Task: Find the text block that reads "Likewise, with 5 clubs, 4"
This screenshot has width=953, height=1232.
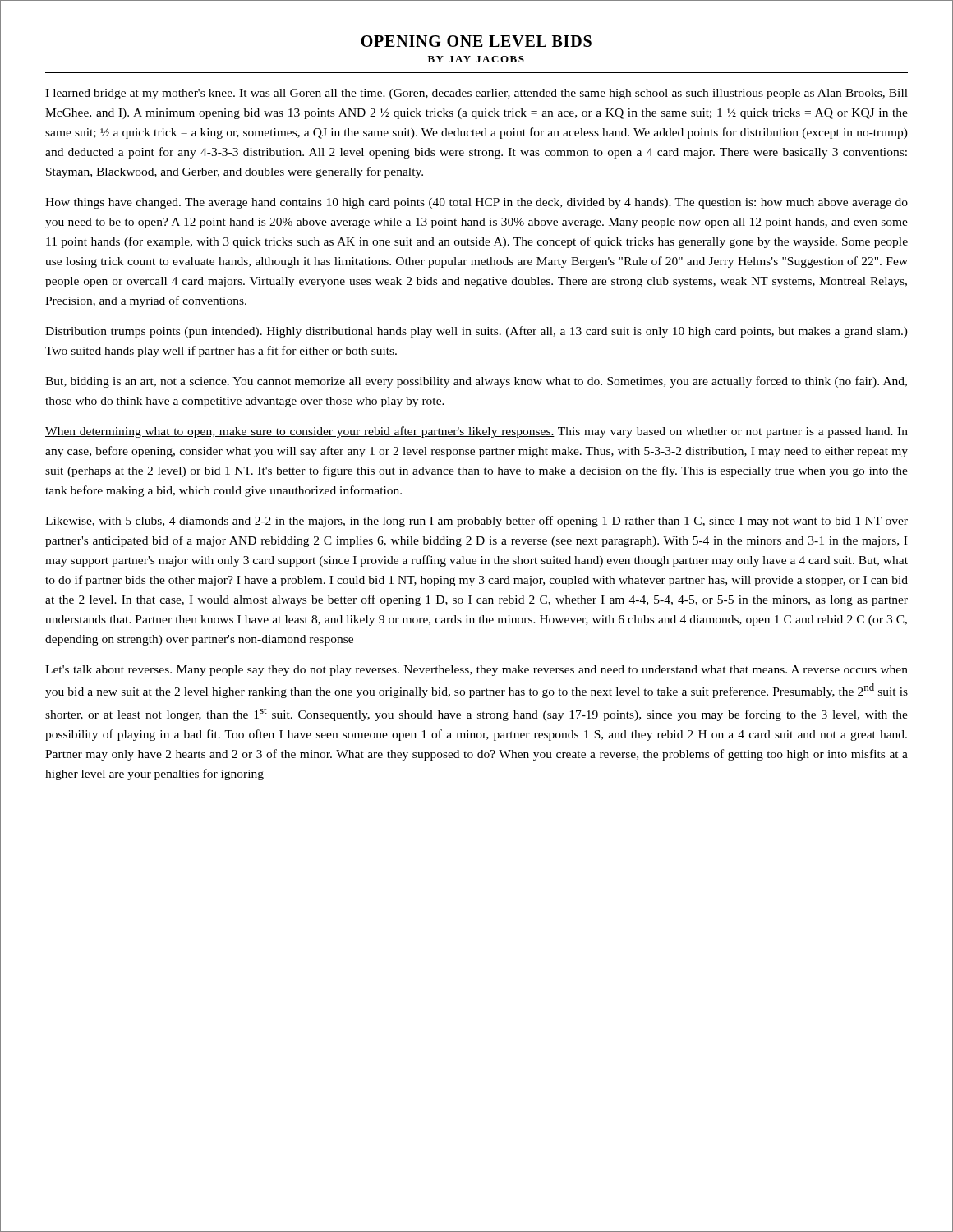Action: [x=476, y=580]
